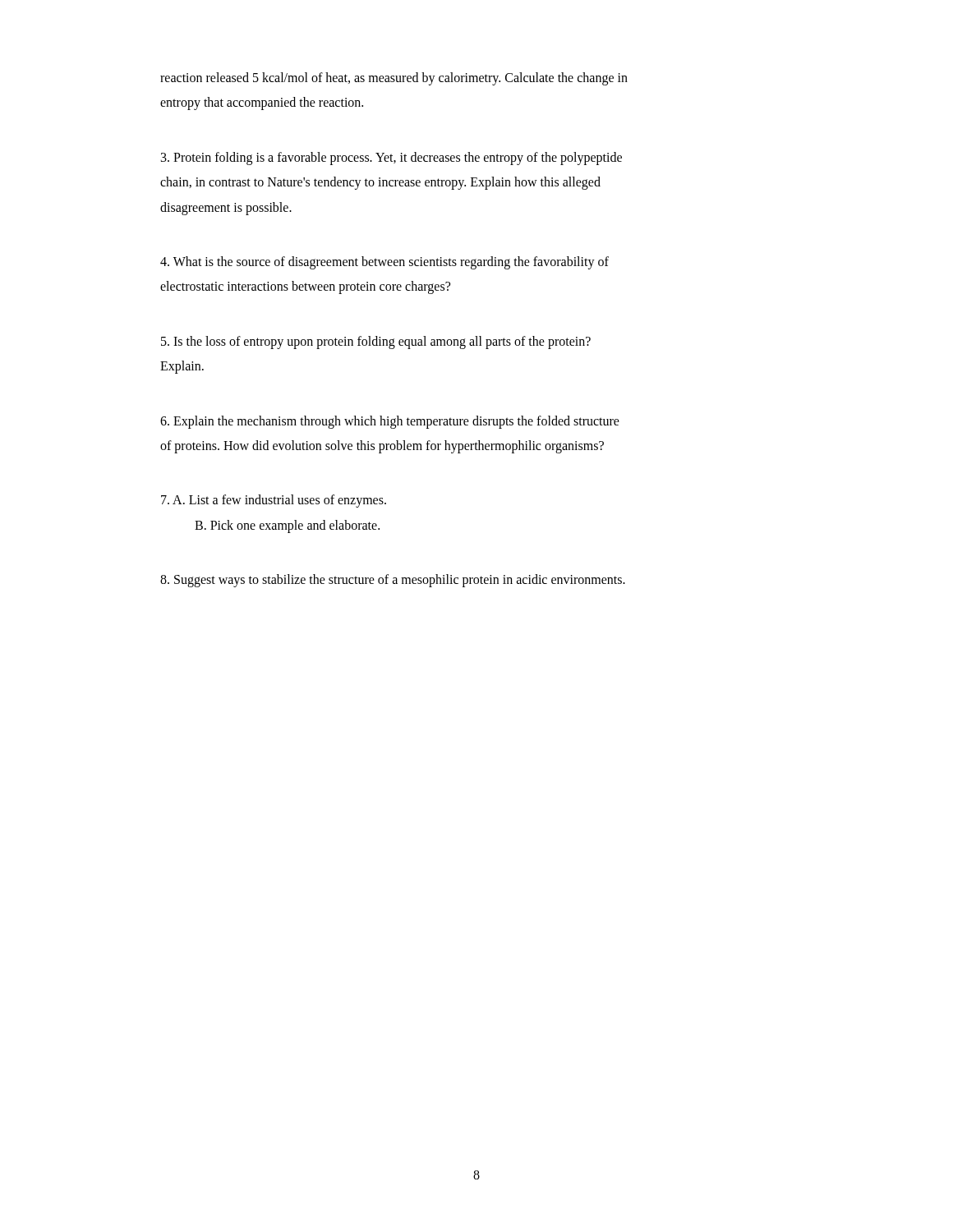Locate the text starting "reaction released 5"
Image resolution: width=953 pixels, height=1232 pixels.
click(x=394, y=90)
